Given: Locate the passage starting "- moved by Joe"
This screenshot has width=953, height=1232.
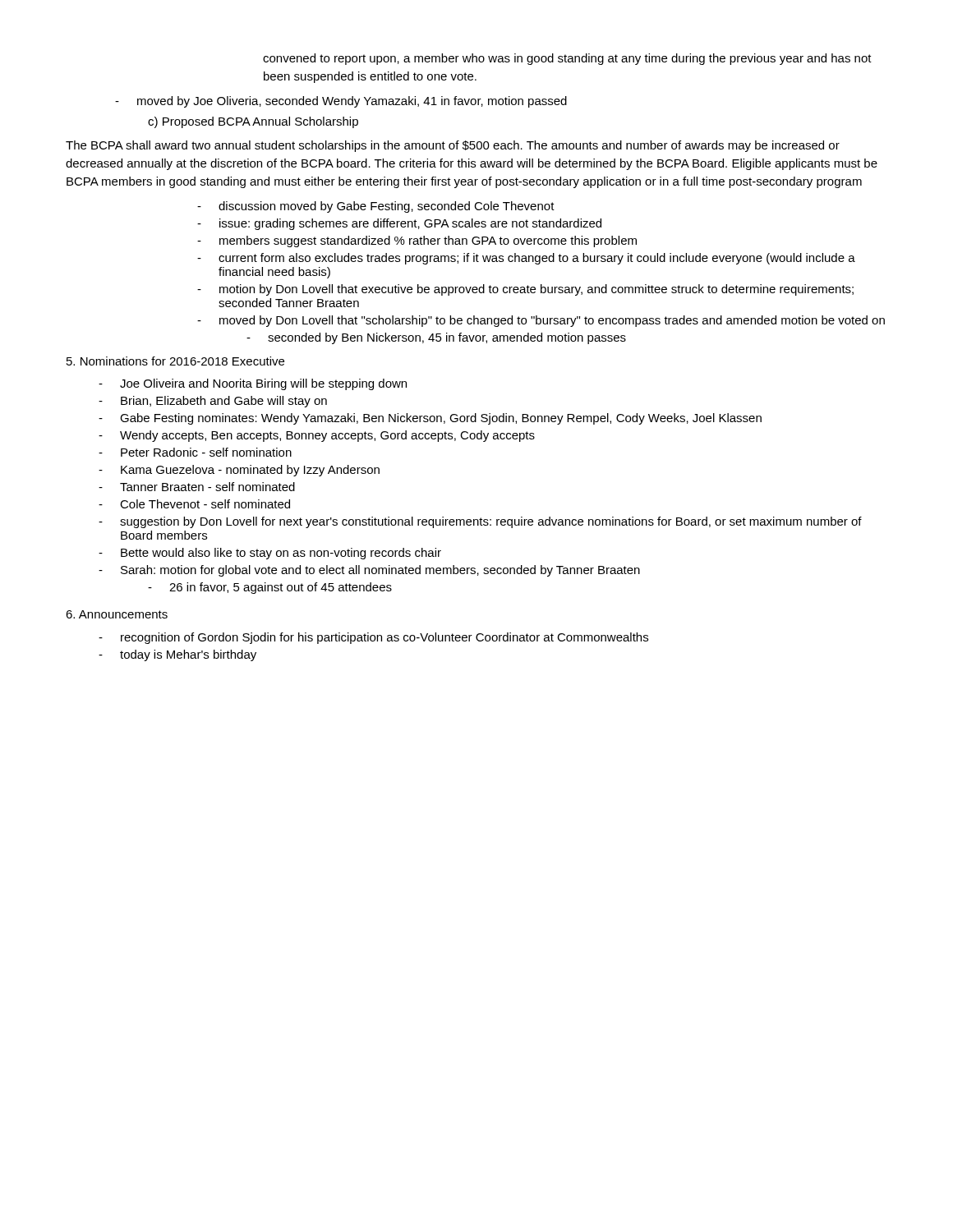Looking at the screenshot, I should 501,100.
